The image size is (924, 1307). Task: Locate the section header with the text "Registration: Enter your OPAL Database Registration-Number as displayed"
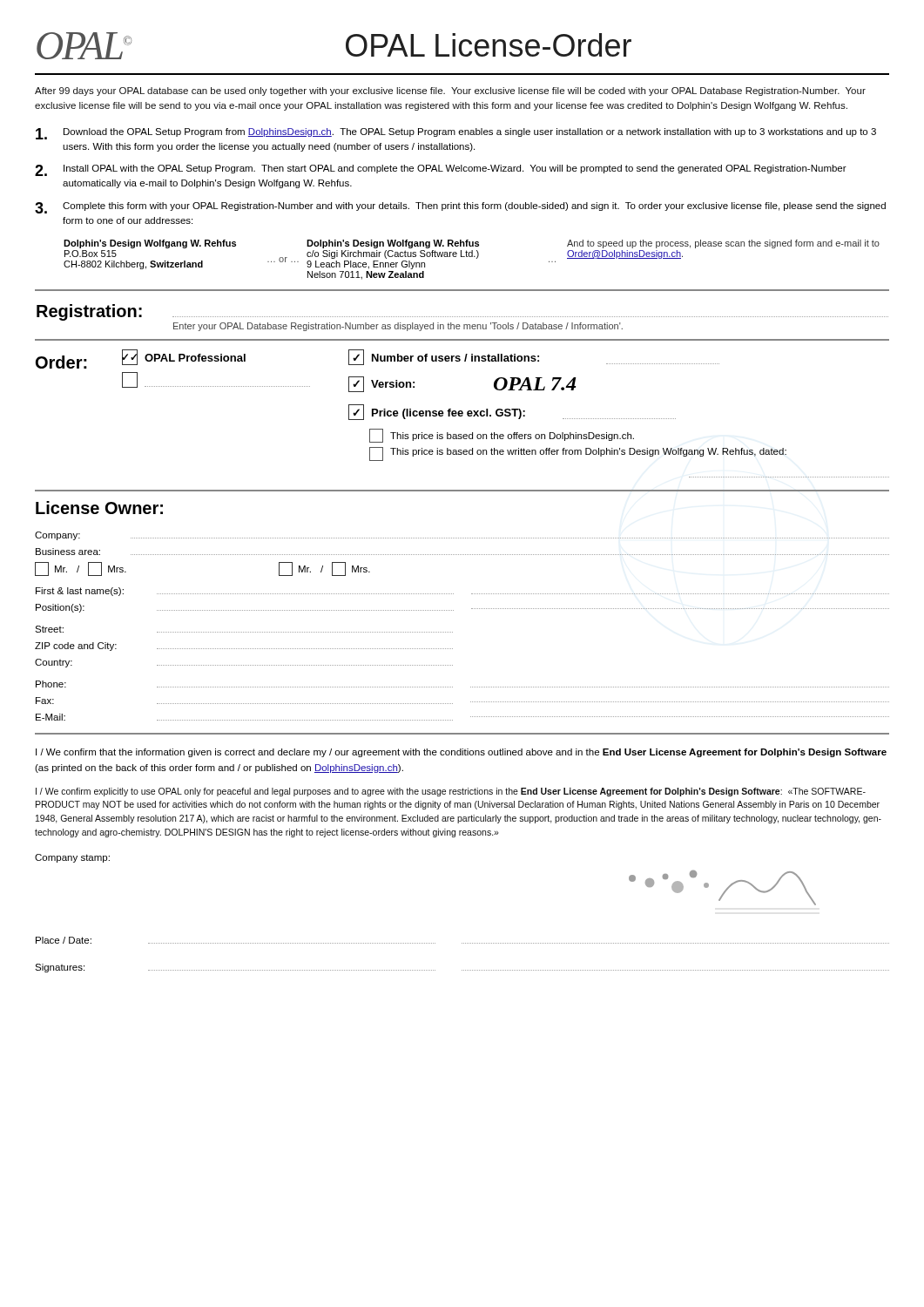(462, 316)
